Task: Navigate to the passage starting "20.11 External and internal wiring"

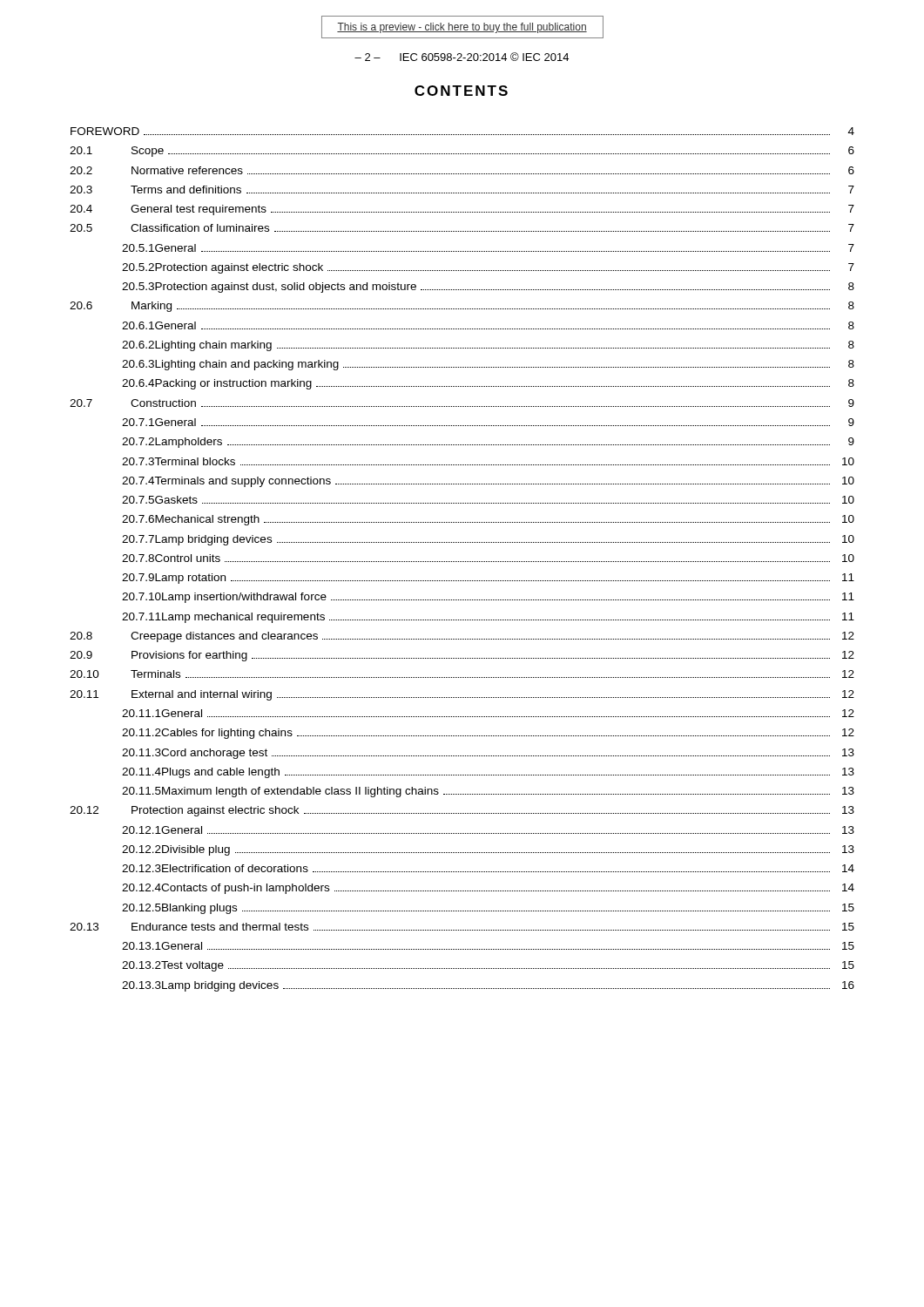Action: click(x=462, y=694)
